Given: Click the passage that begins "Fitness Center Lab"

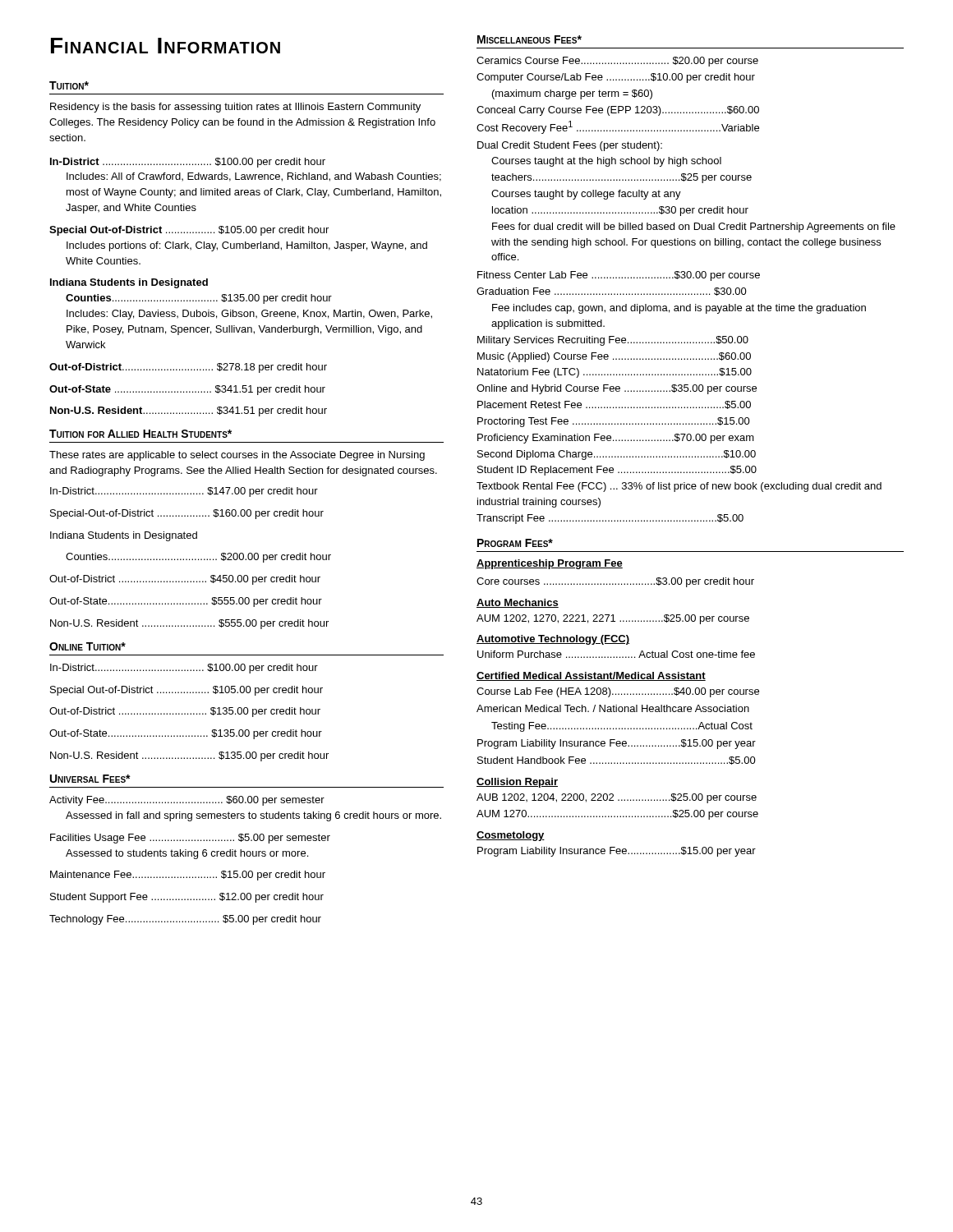Looking at the screenshot, I should 690,276.
